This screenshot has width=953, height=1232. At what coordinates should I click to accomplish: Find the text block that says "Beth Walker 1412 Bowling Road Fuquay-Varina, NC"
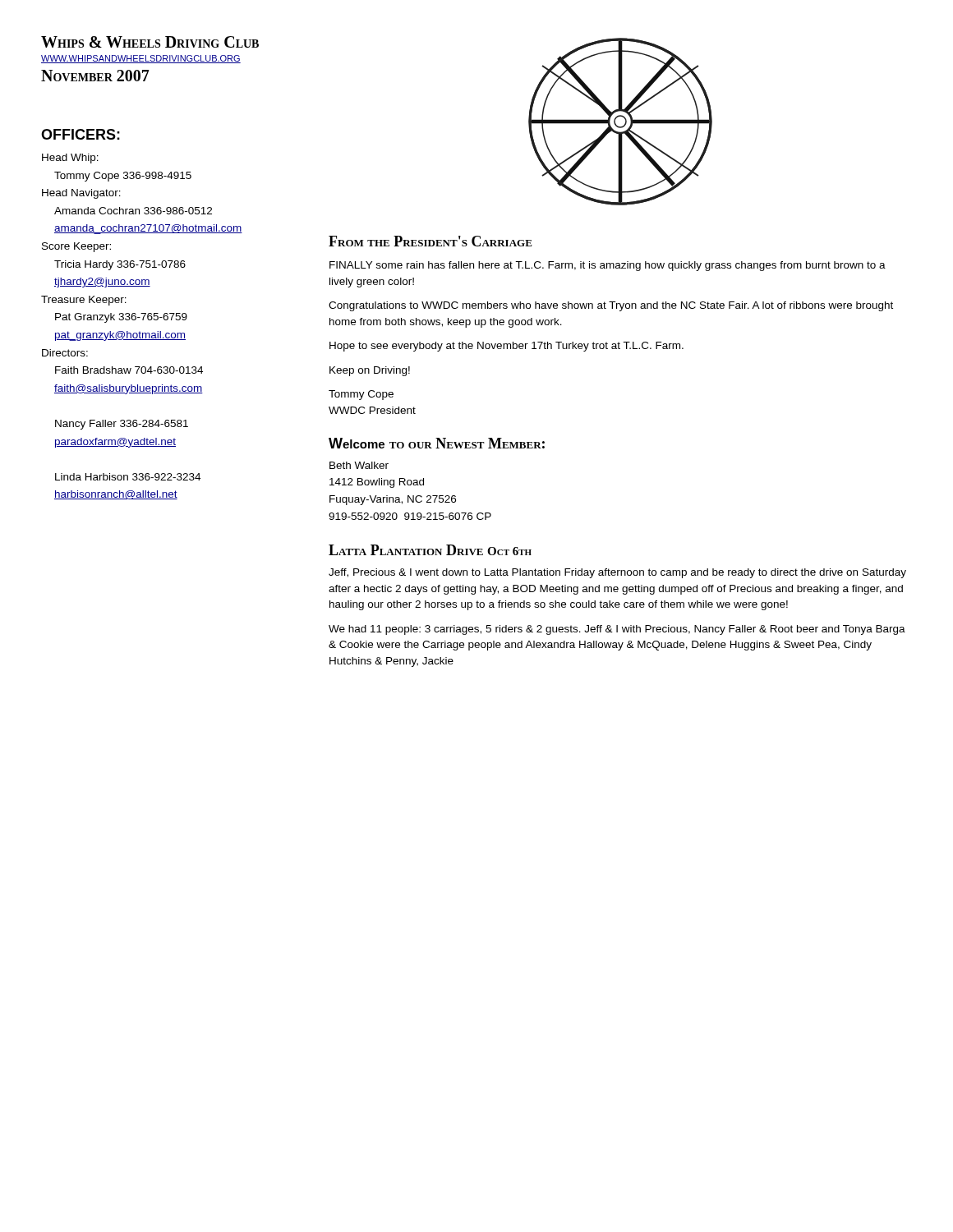tap(410, 491)
